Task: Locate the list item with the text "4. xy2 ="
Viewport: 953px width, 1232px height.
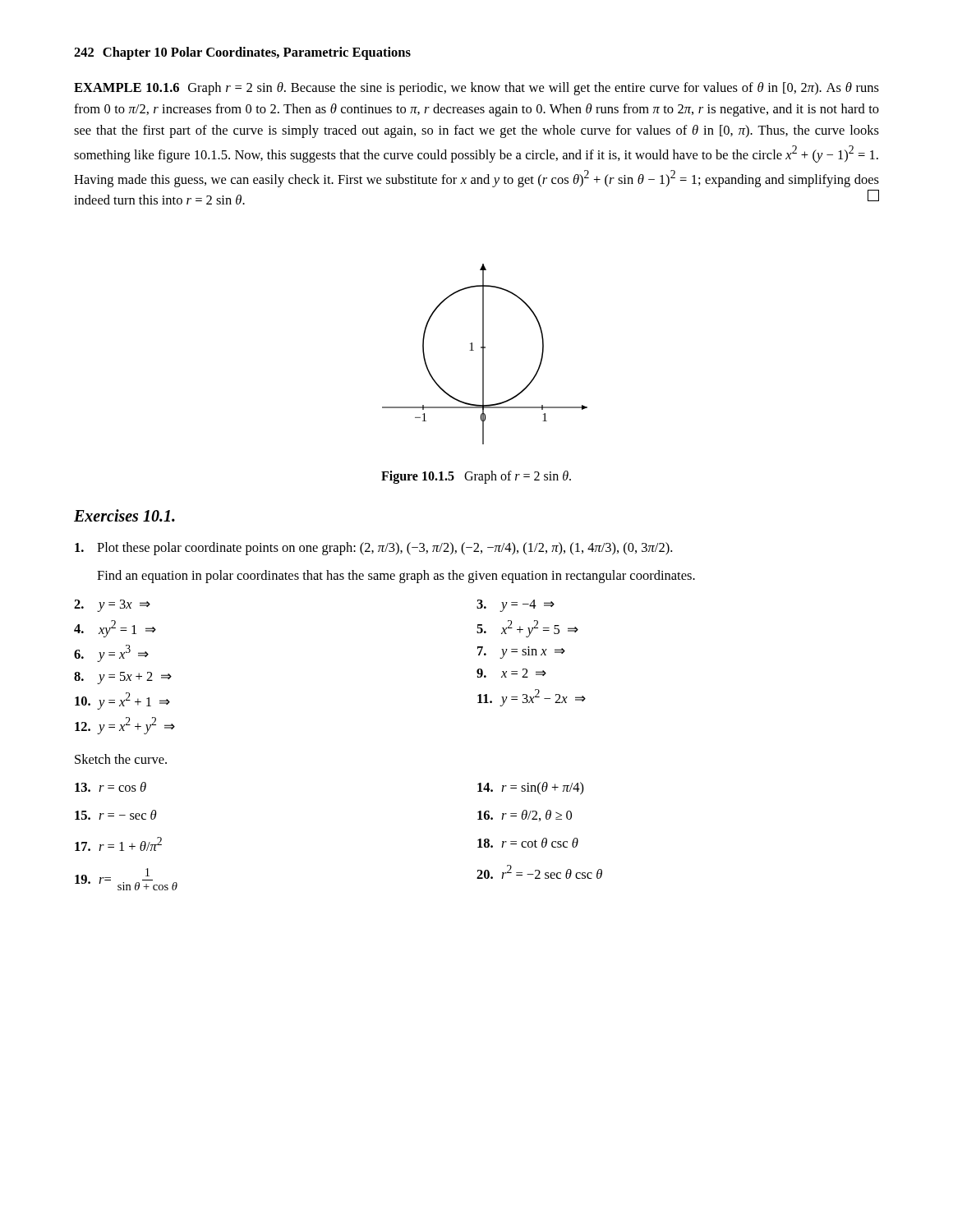Action: click(x=115, y=628)
